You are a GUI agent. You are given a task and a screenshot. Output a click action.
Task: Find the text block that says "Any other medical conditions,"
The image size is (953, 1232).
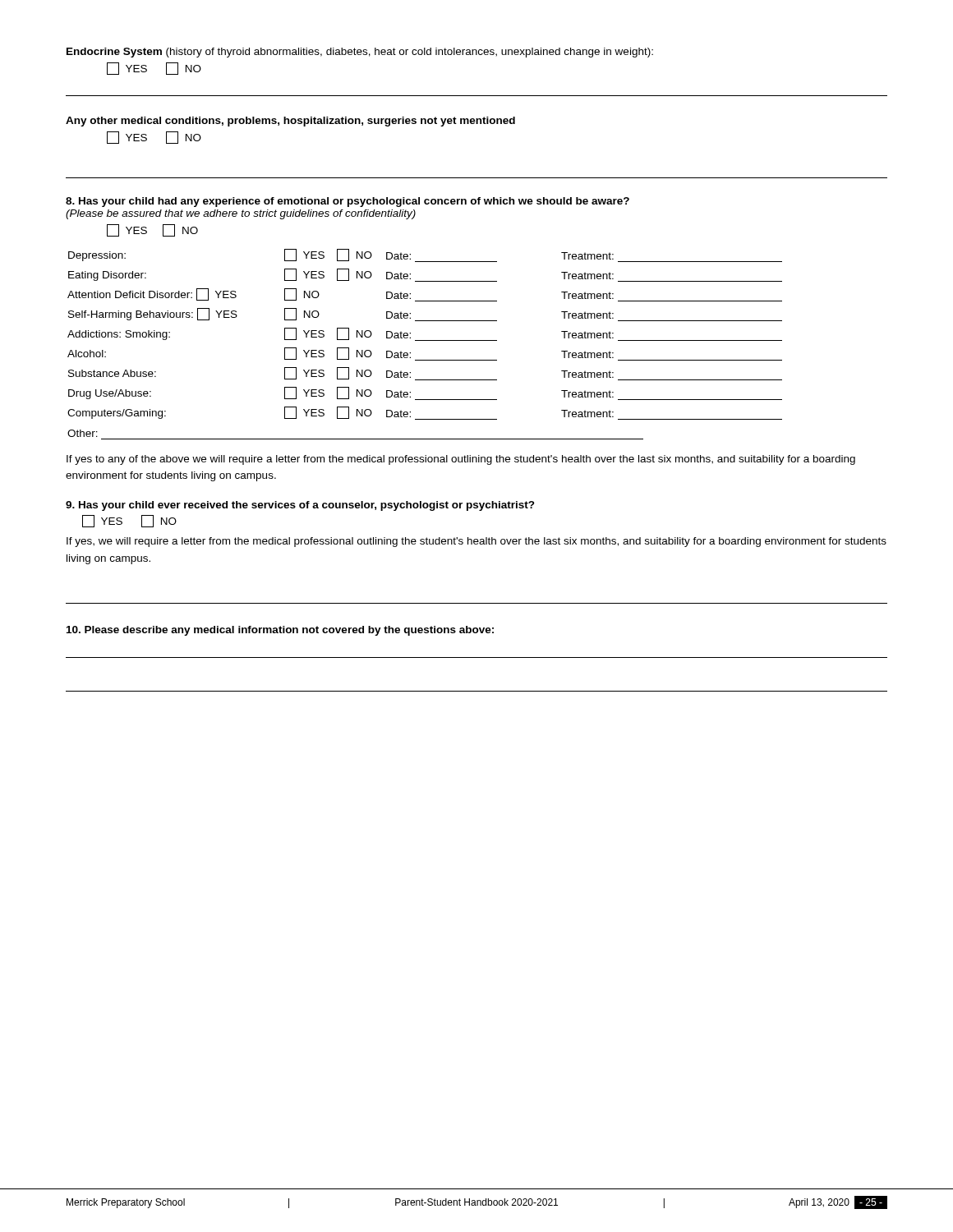pos(476,129)
